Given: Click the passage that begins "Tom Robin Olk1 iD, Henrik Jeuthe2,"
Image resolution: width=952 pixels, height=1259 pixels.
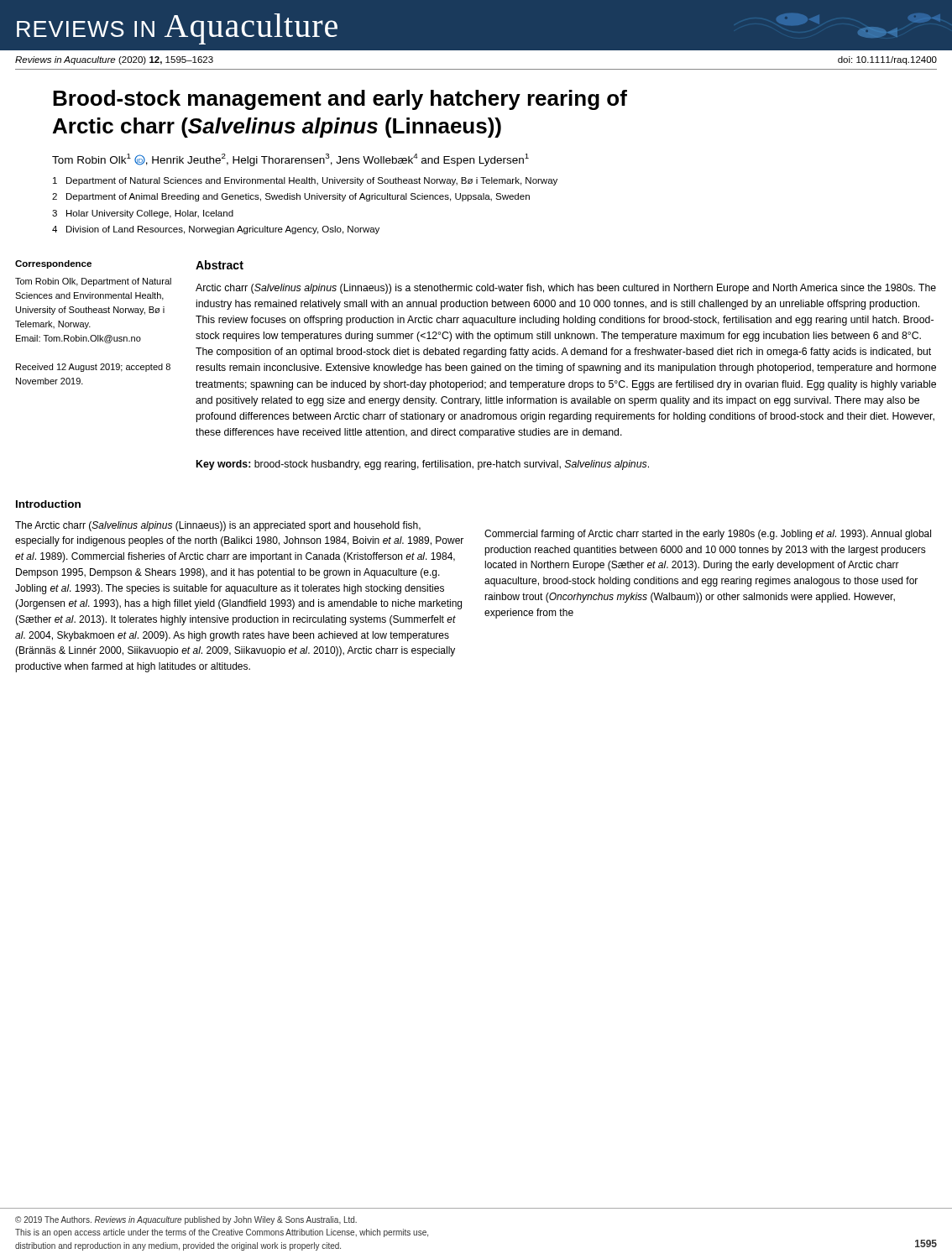Looking at the screenshot, I should 291,158.
